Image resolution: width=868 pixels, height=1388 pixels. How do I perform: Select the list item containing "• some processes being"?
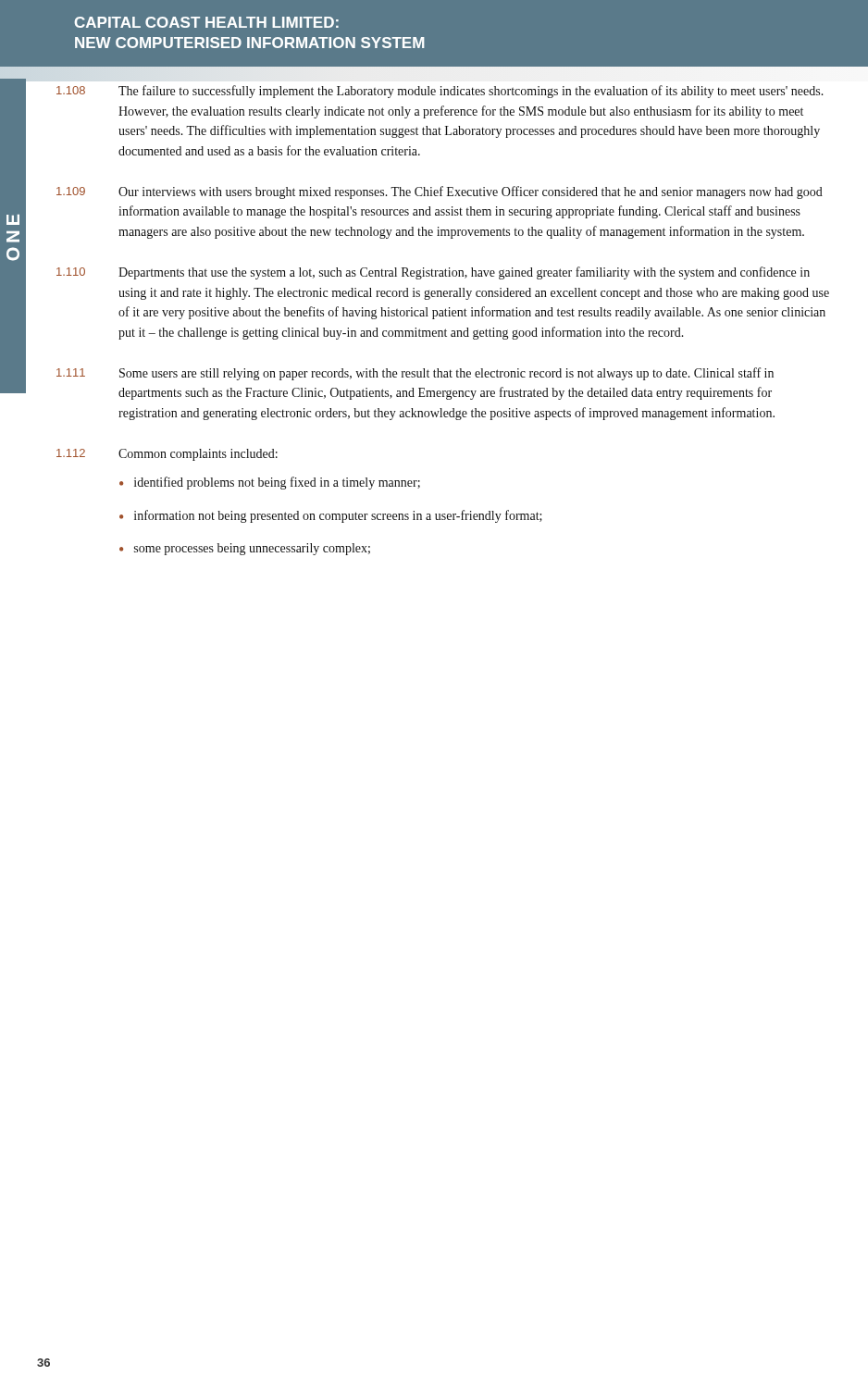point(245,550)
